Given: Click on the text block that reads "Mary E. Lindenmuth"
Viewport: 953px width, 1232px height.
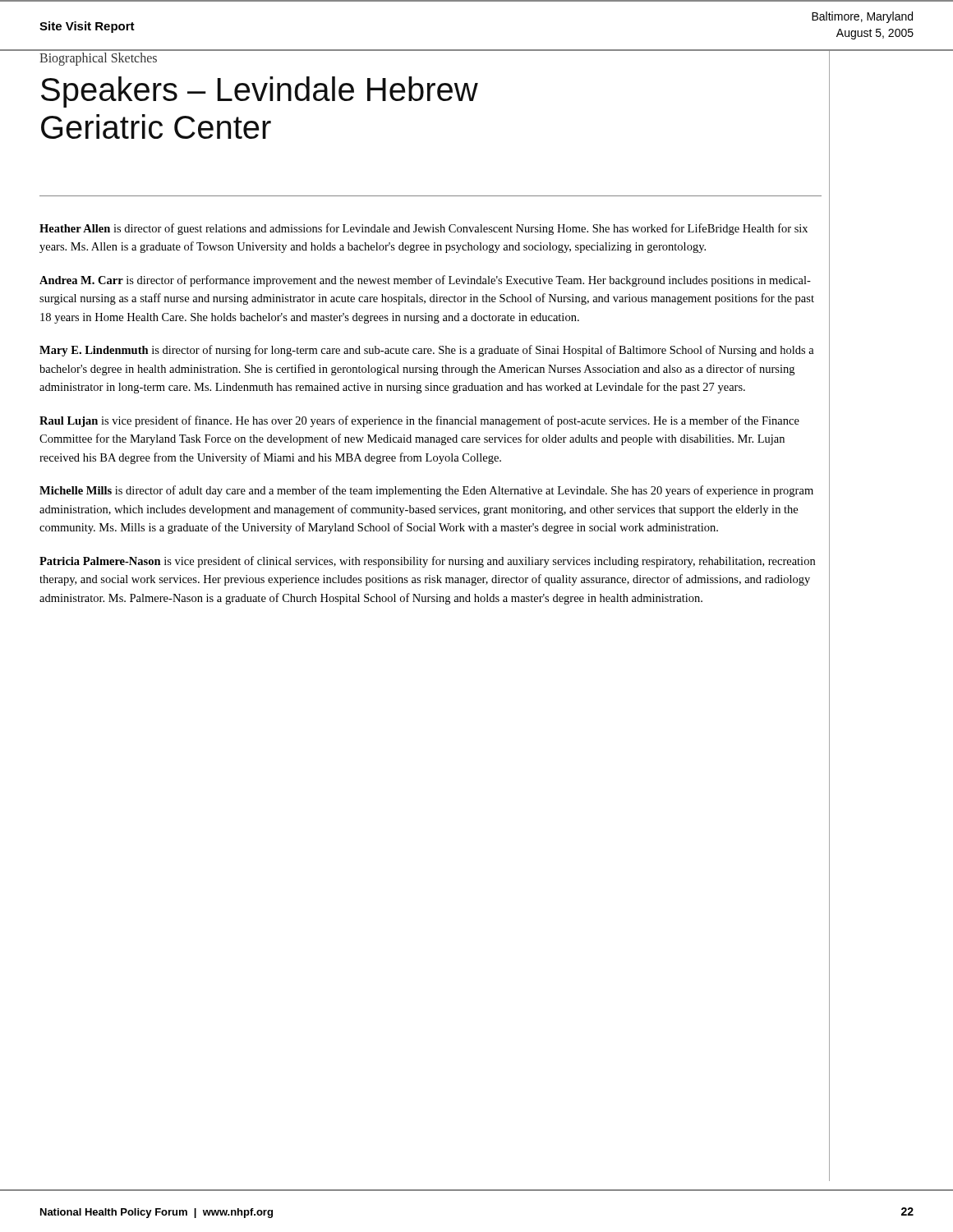Looking at the screenshot, I should 427,369.
